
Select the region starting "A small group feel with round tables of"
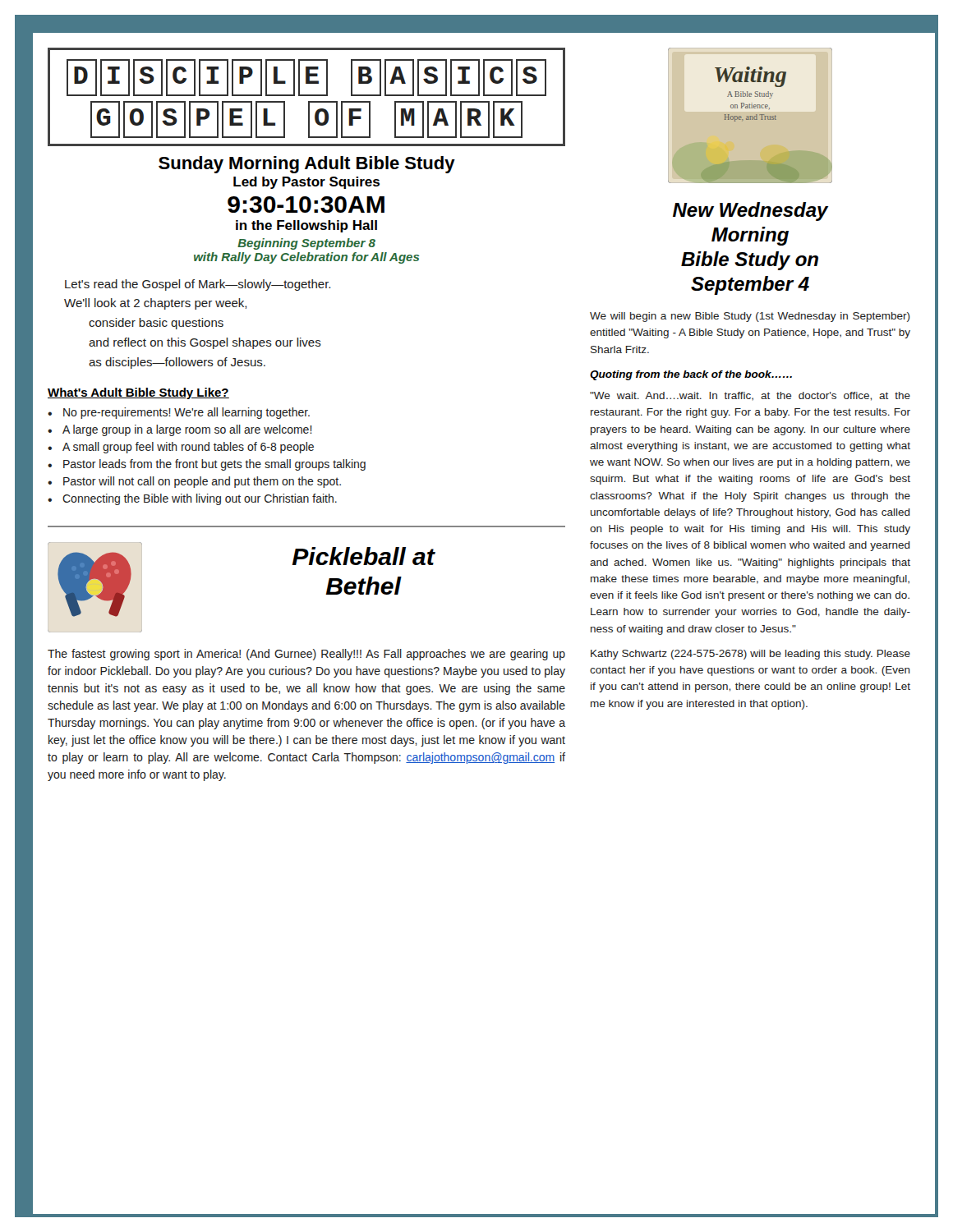coord(188,447)
